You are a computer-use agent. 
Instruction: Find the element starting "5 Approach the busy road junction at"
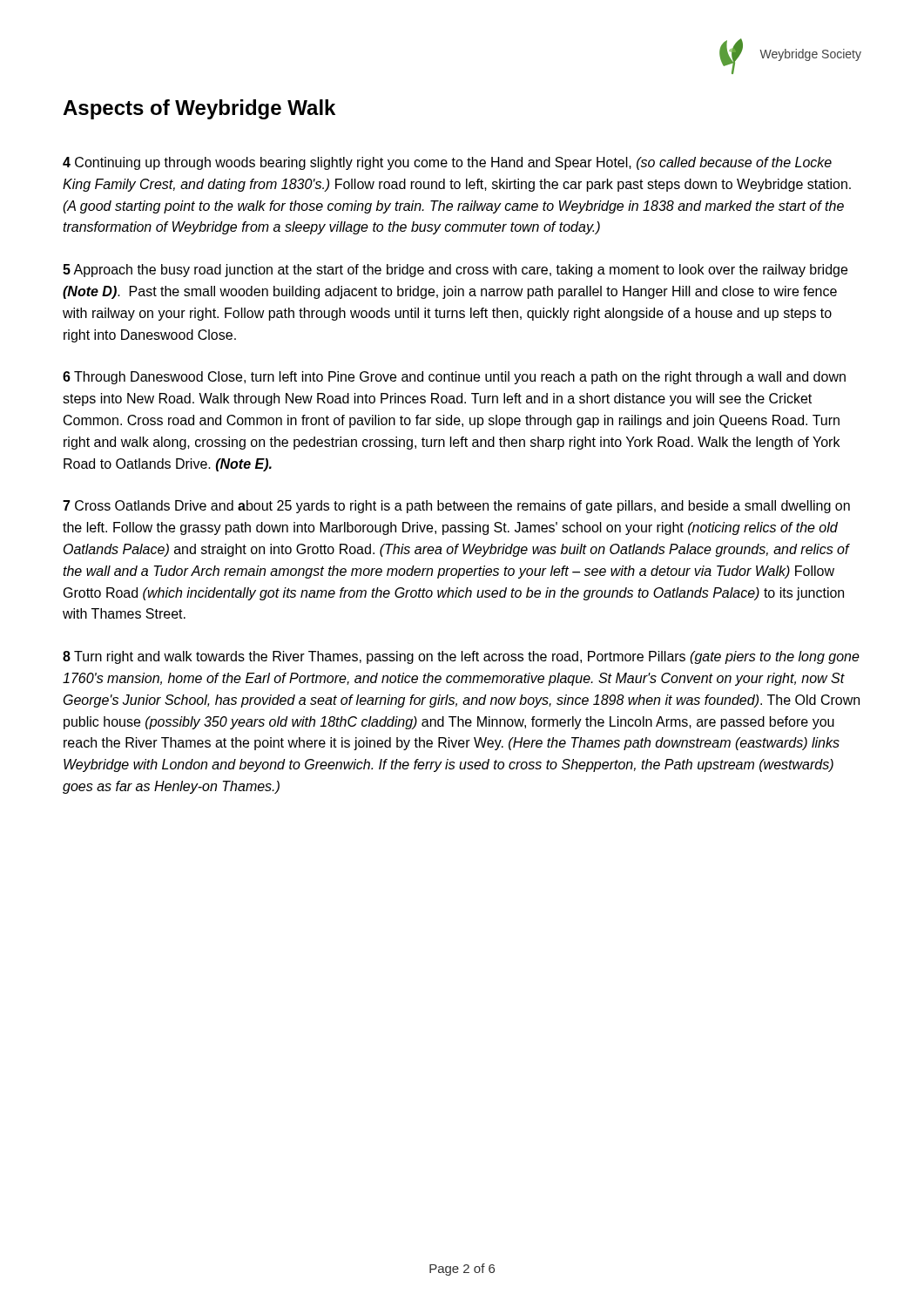click(x=455, y=302)
